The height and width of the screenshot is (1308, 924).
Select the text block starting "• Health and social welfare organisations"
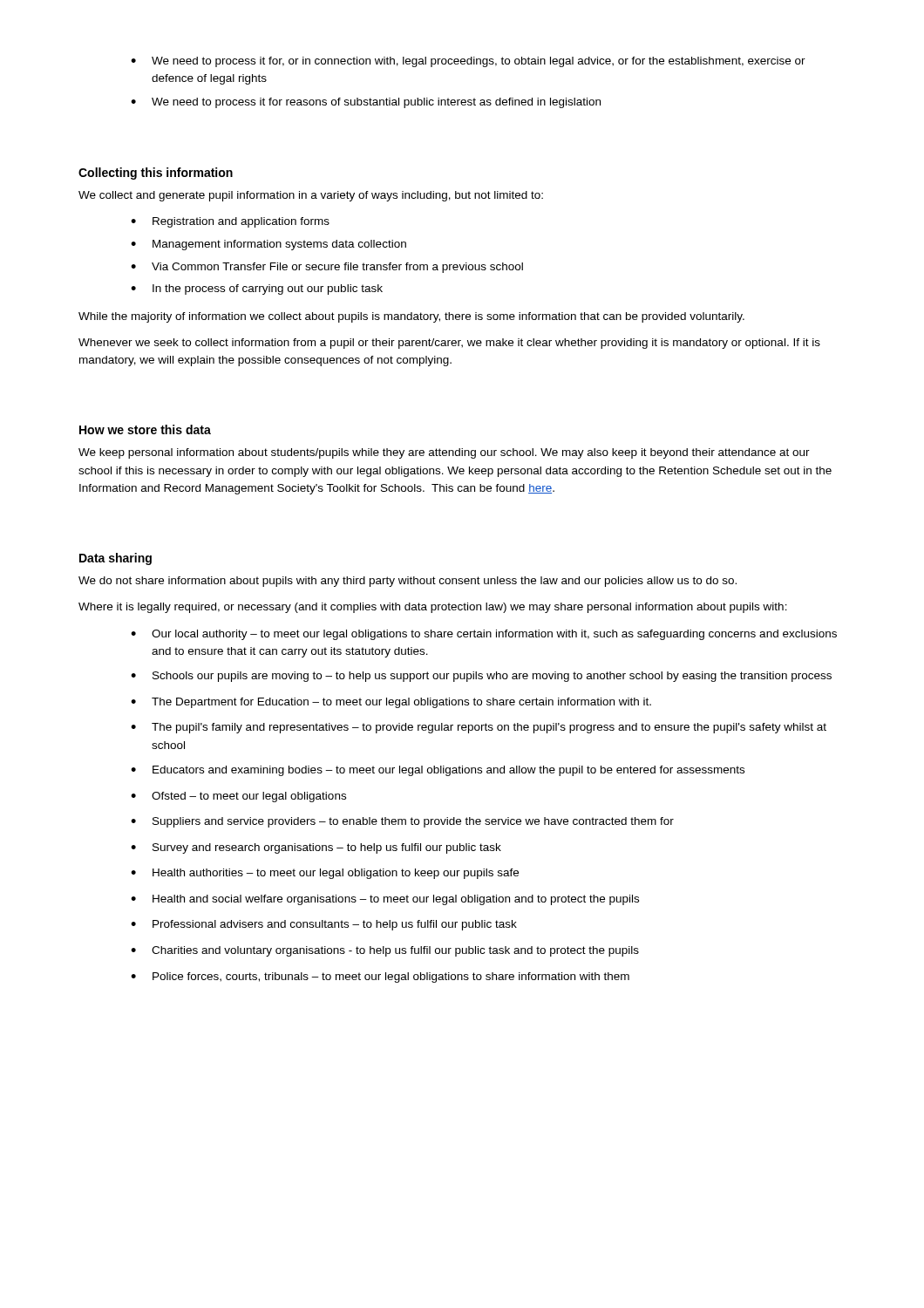[488, 900]
